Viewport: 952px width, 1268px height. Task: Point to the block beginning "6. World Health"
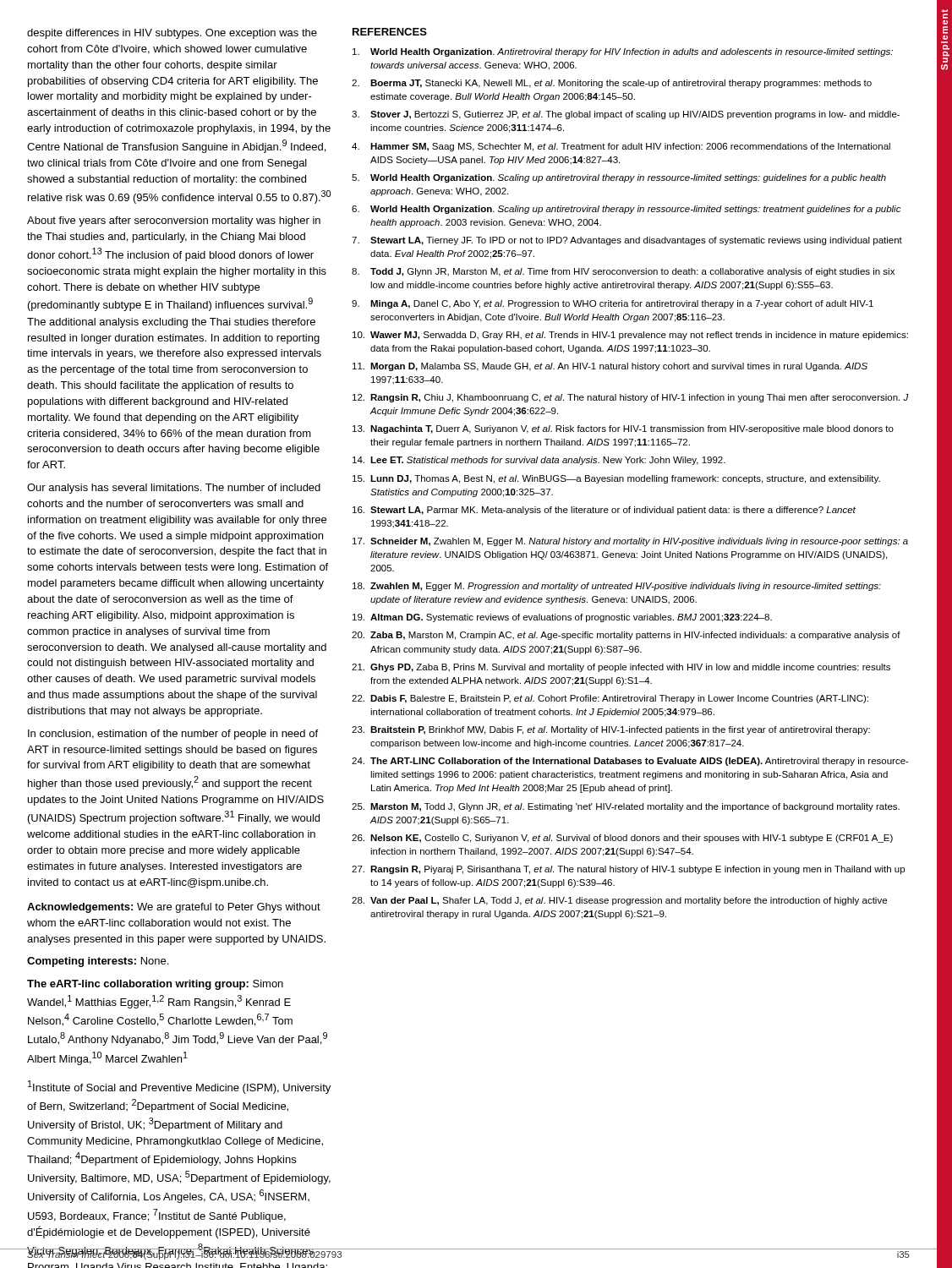point(631,216)
